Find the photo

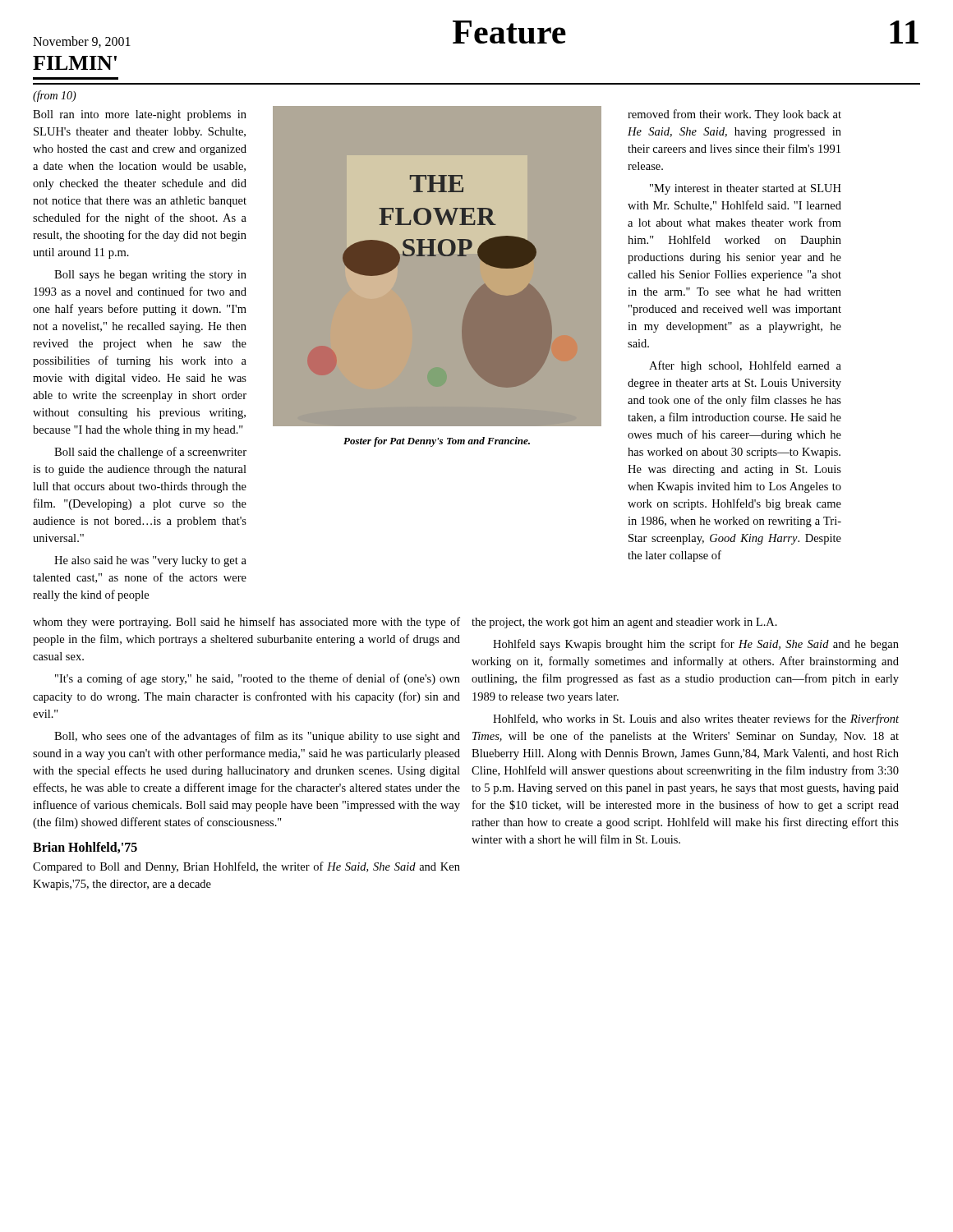coord(437,268)
